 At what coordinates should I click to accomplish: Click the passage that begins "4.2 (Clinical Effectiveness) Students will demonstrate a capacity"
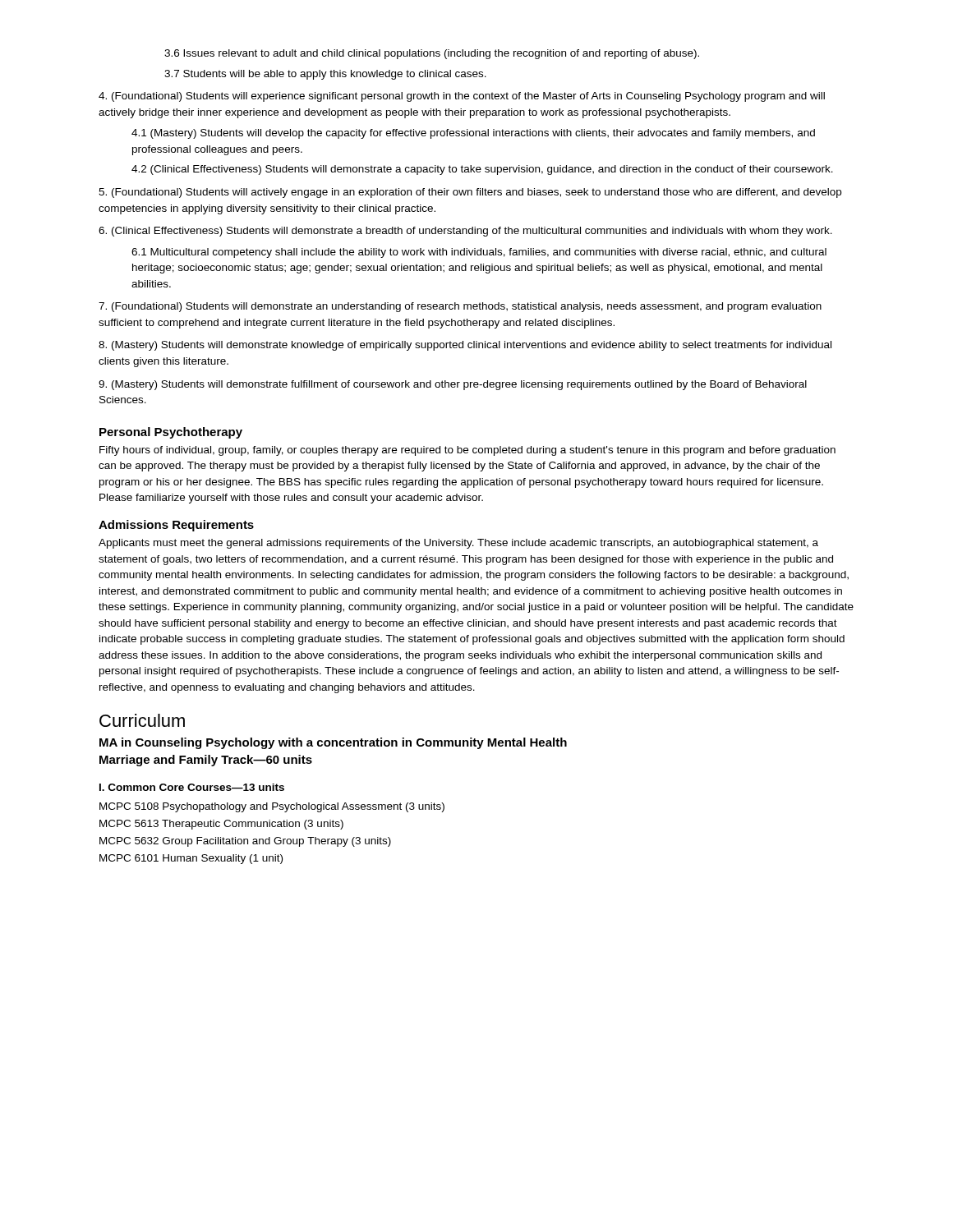click(x=482, y=169)
